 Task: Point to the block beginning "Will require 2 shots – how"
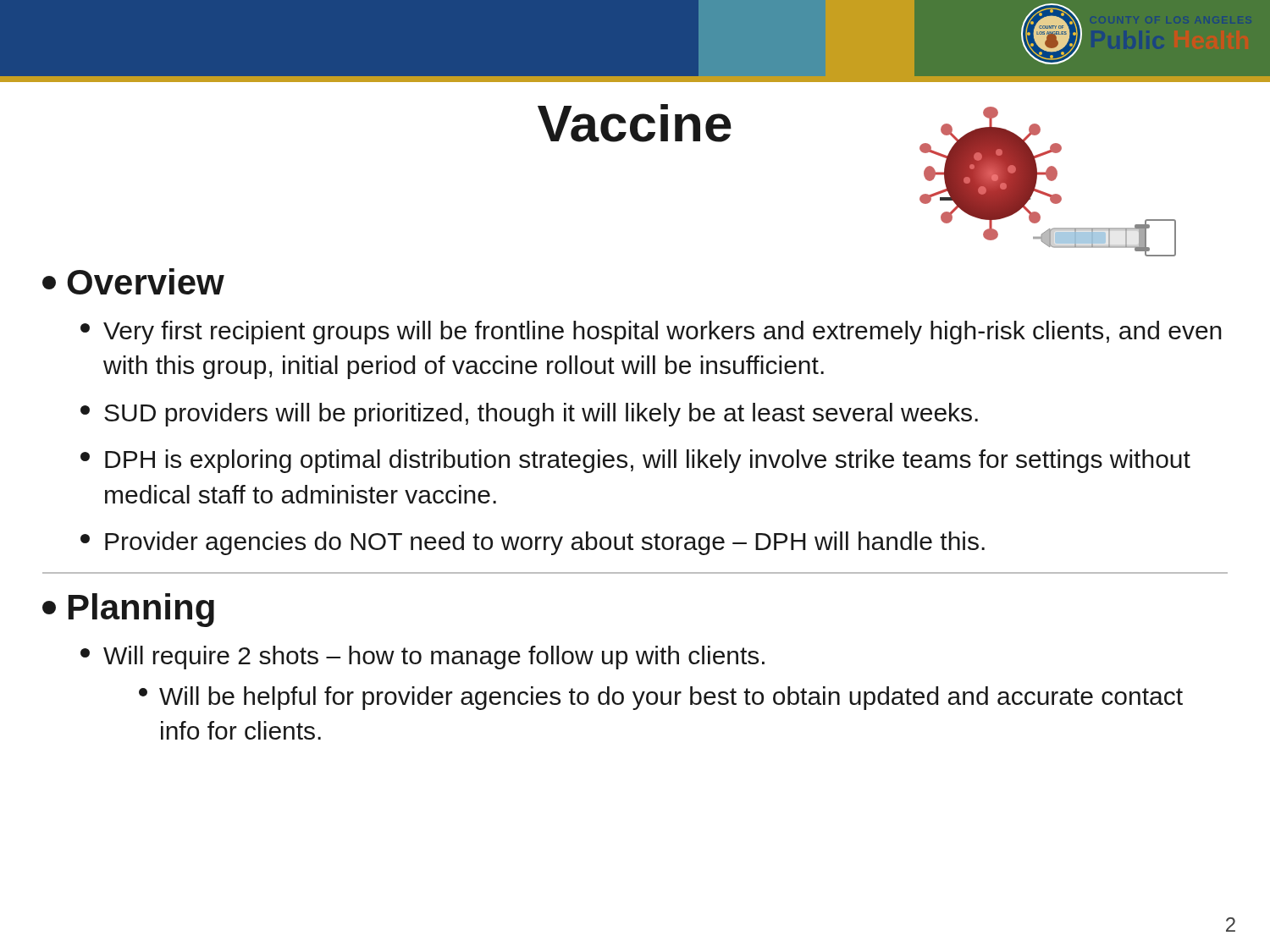tap(654, 693)
